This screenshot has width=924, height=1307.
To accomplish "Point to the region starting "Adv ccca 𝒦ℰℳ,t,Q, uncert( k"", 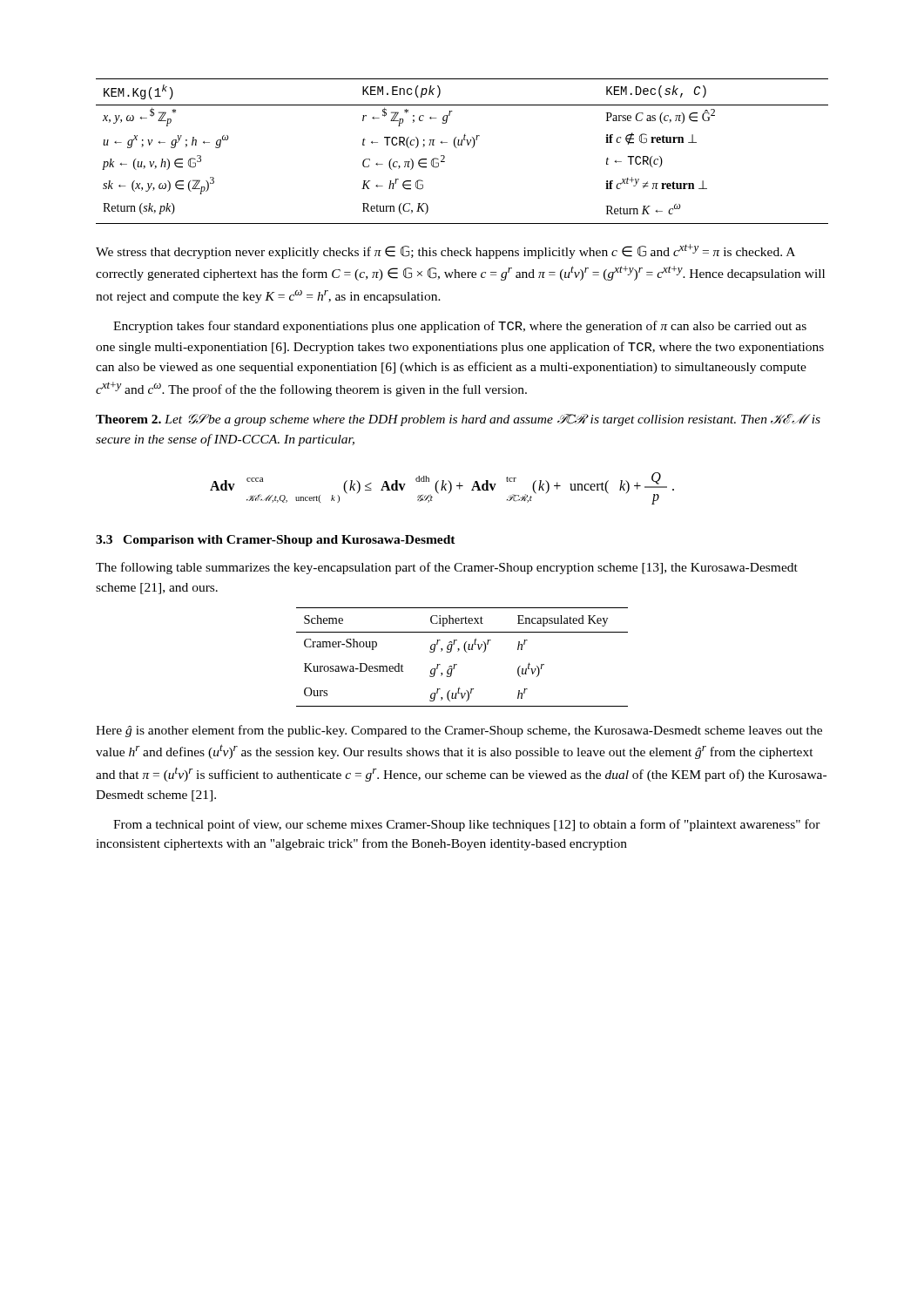I will [462, 484].
